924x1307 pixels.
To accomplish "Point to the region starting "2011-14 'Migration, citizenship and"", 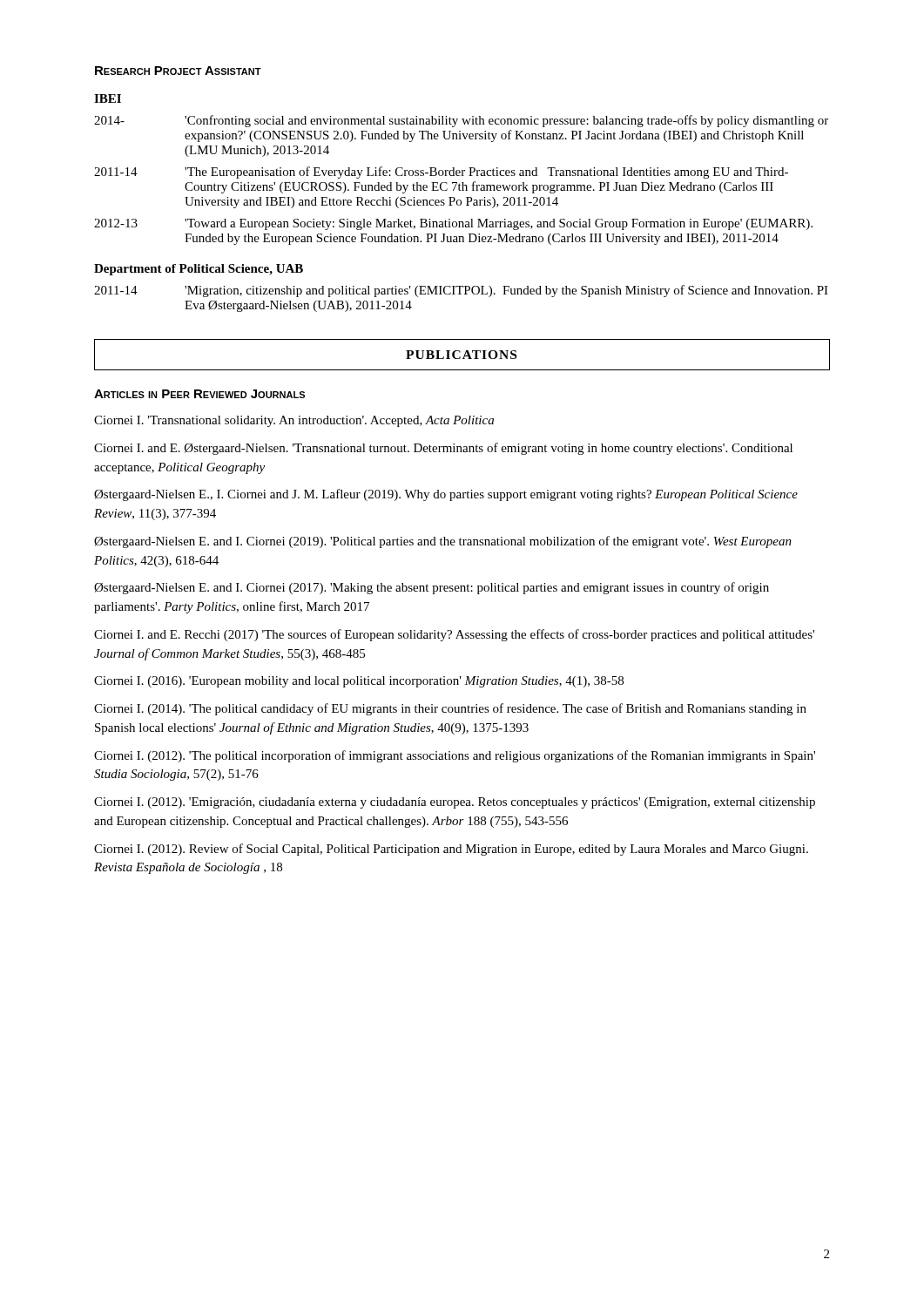I will (462, 302).
